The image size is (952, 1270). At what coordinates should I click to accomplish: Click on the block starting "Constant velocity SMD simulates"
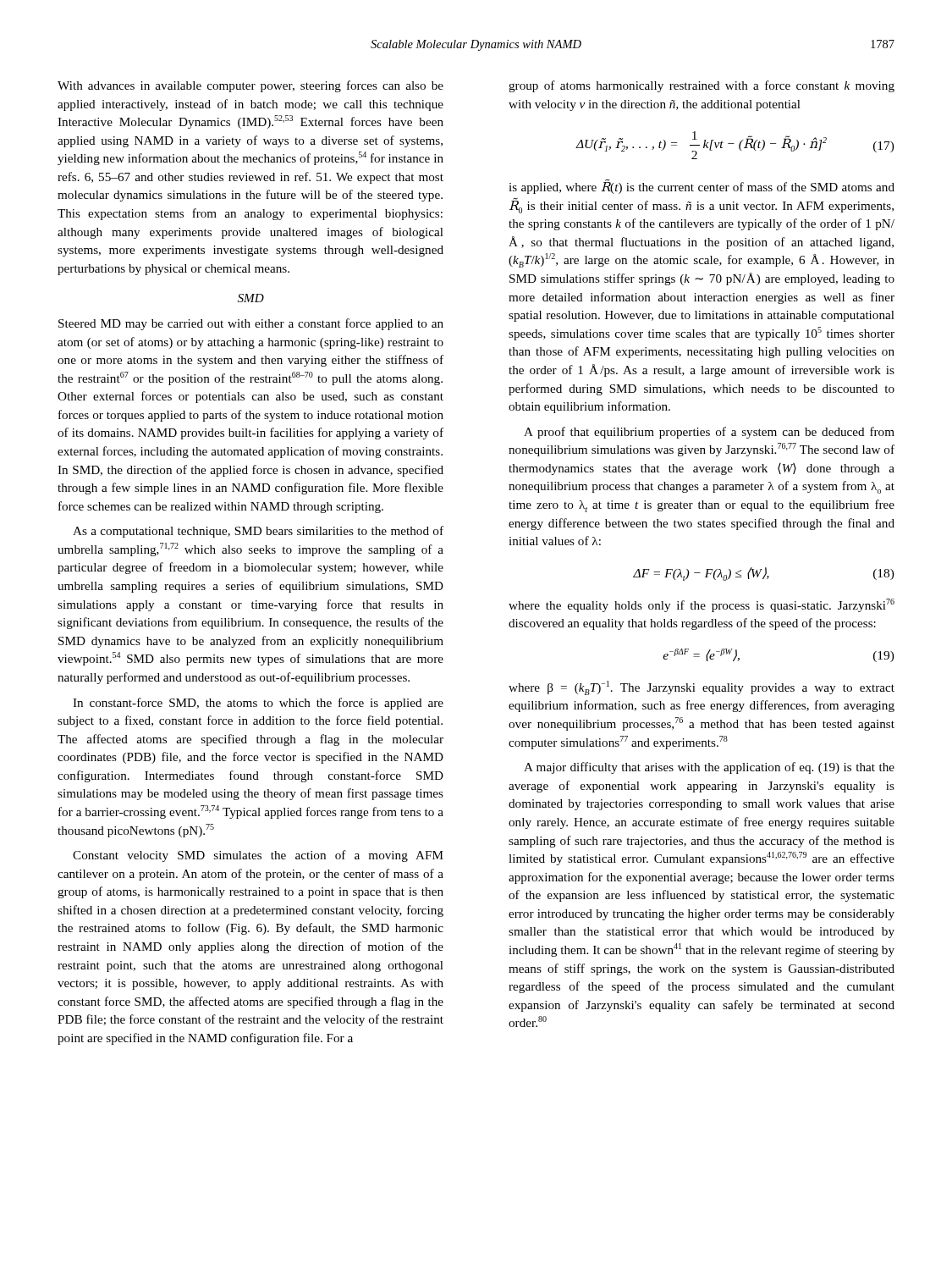(x=250, y=946)
